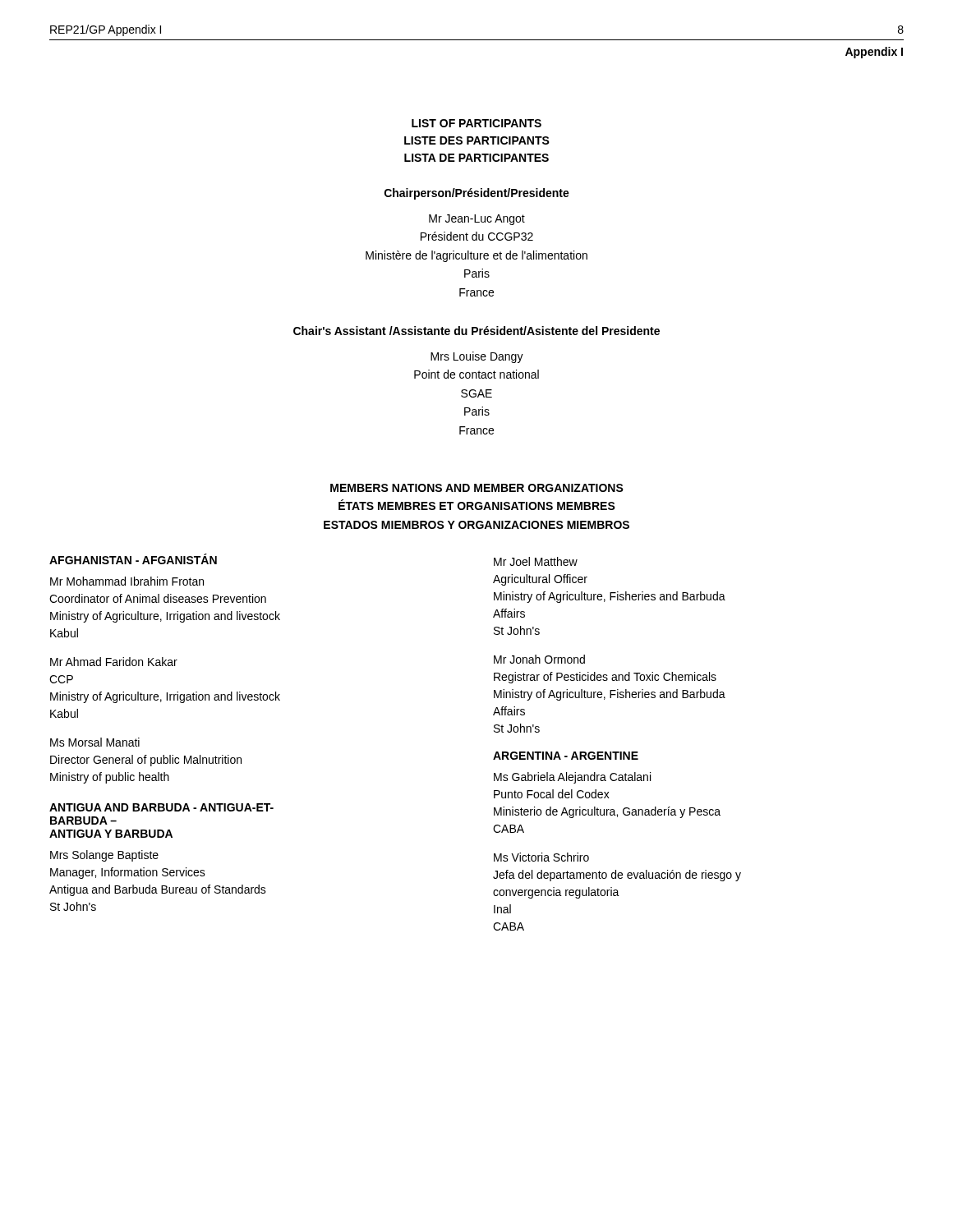The image size is (953, 1232).
Task: Point to the section header beginning "ANTIGUA AND BARBUDA - ANTIGUA-ET-BARBUDA –ANTIGUA Y"
Action: point(255,821)
